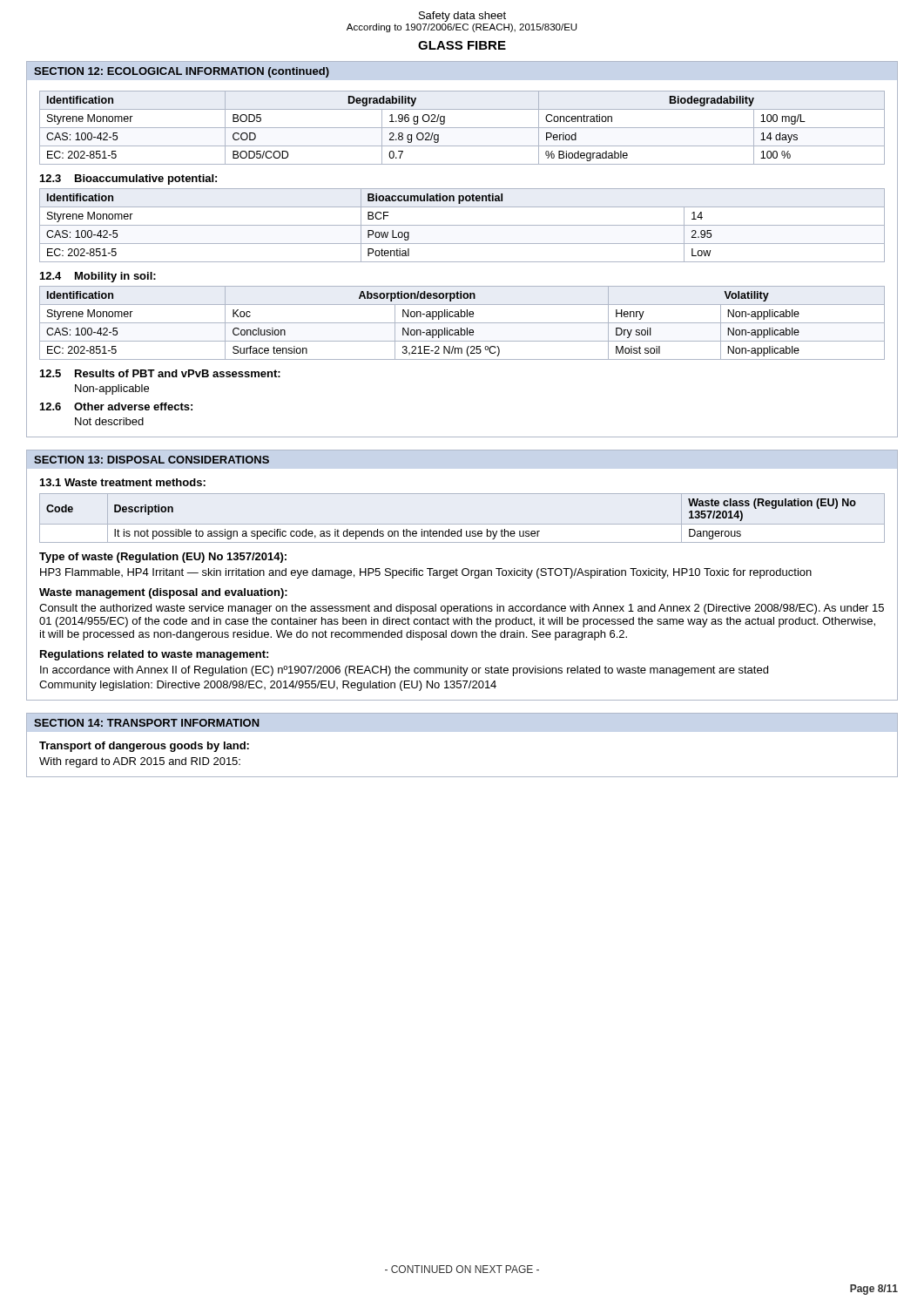Where does it say "SECTION 12: ECOLOGICAL INFORMATION (continued)"?
The image size is (924, 1307).
(x=182, y=71)
